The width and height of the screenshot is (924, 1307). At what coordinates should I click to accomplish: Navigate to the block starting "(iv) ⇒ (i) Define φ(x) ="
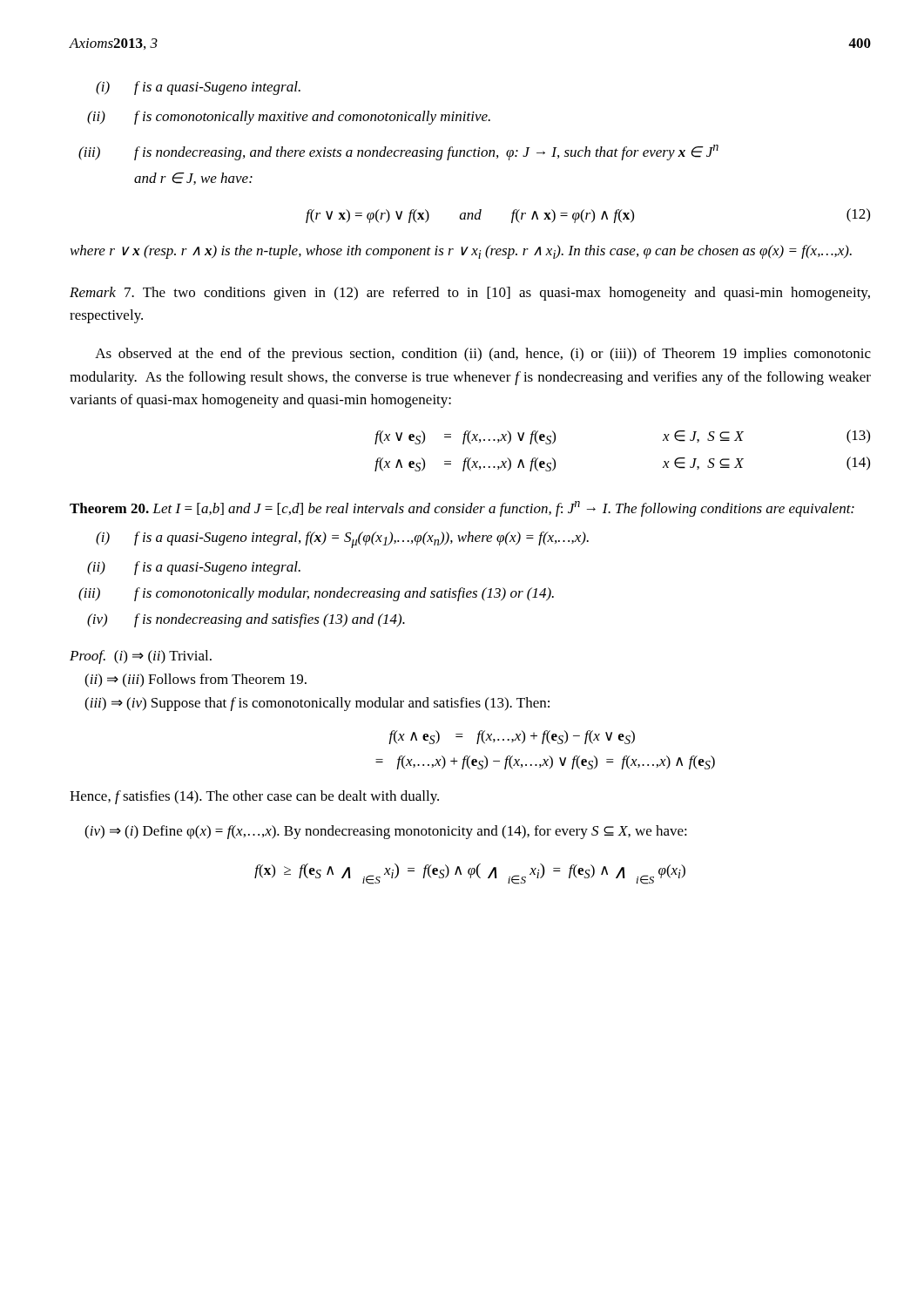click(379, 831)
